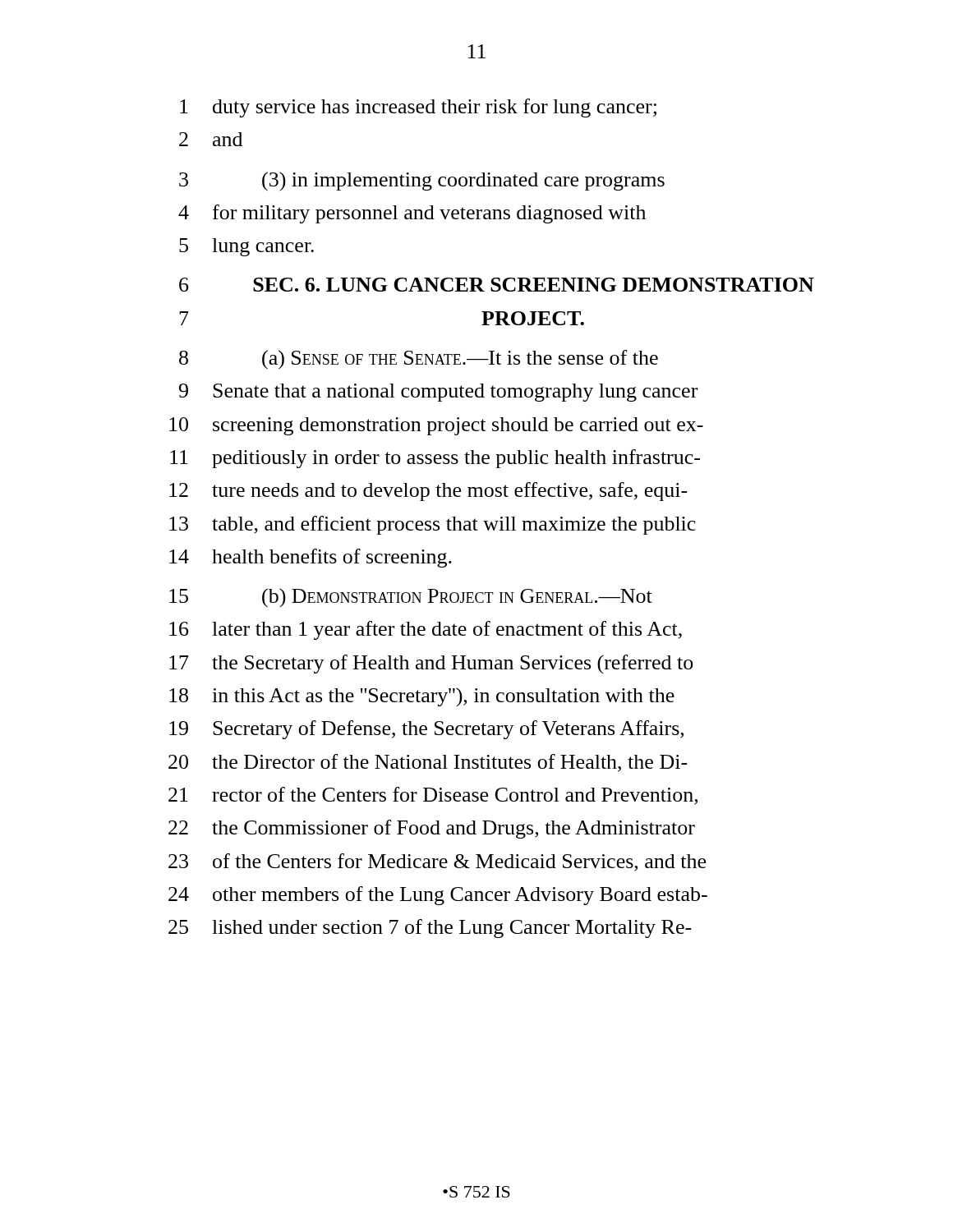Click where it says "5 lung cancer."
This screenshot has height=1232, width=953.
click(246, 247)
